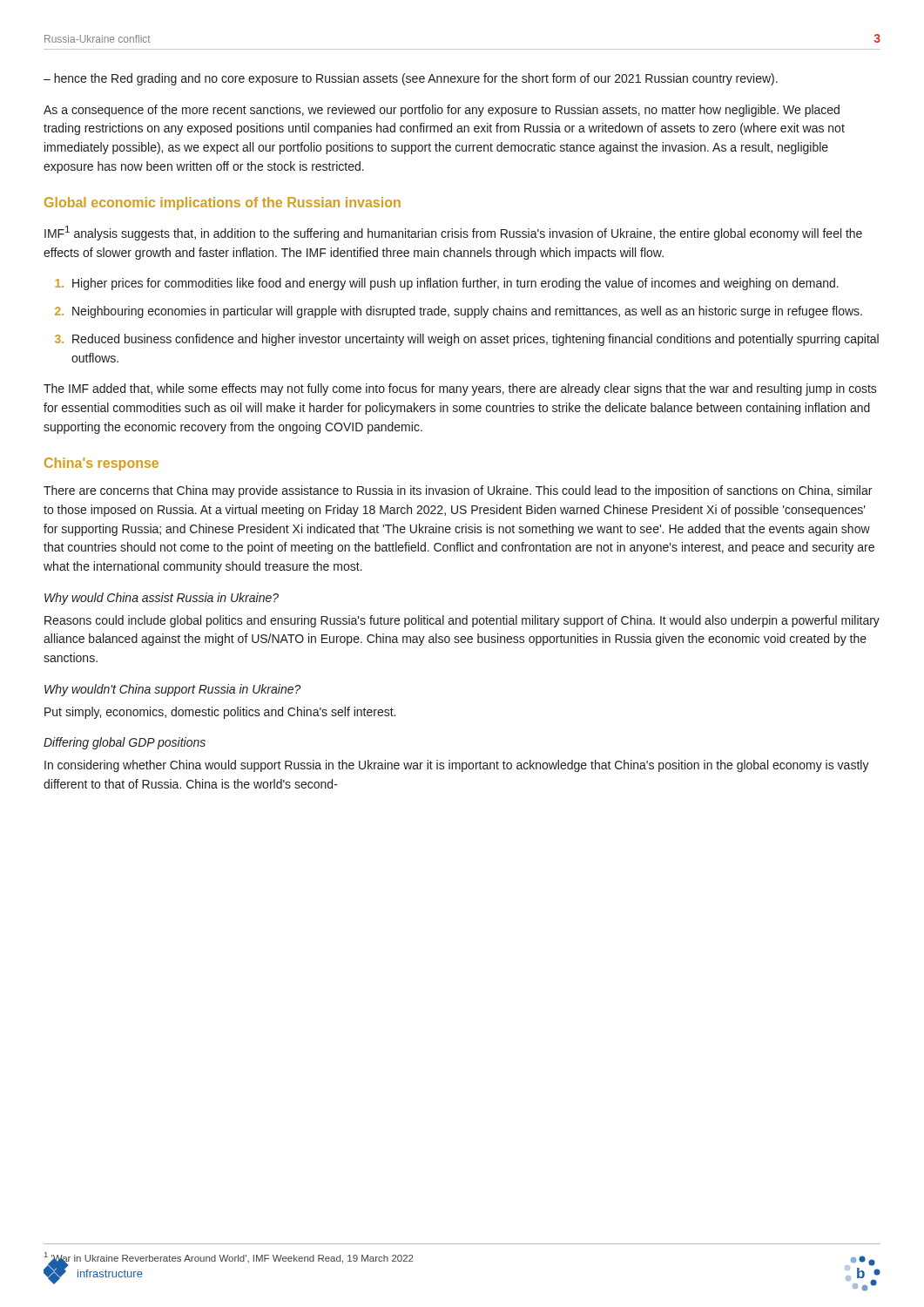Find the footnote containing "1 'War in Ukraine Reverberates Around"

coord(229,1257)
